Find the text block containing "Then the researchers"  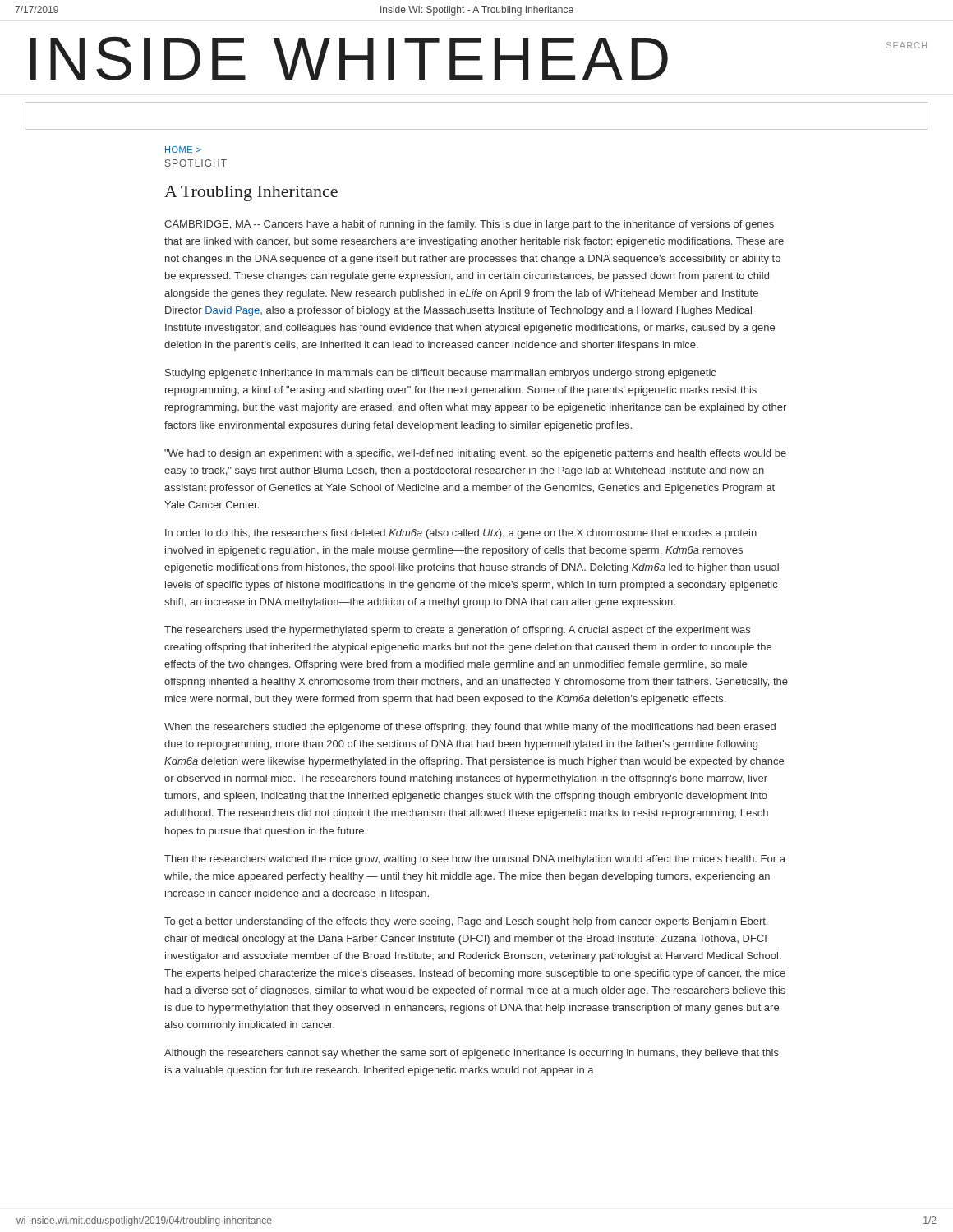[x=476, y=876]
